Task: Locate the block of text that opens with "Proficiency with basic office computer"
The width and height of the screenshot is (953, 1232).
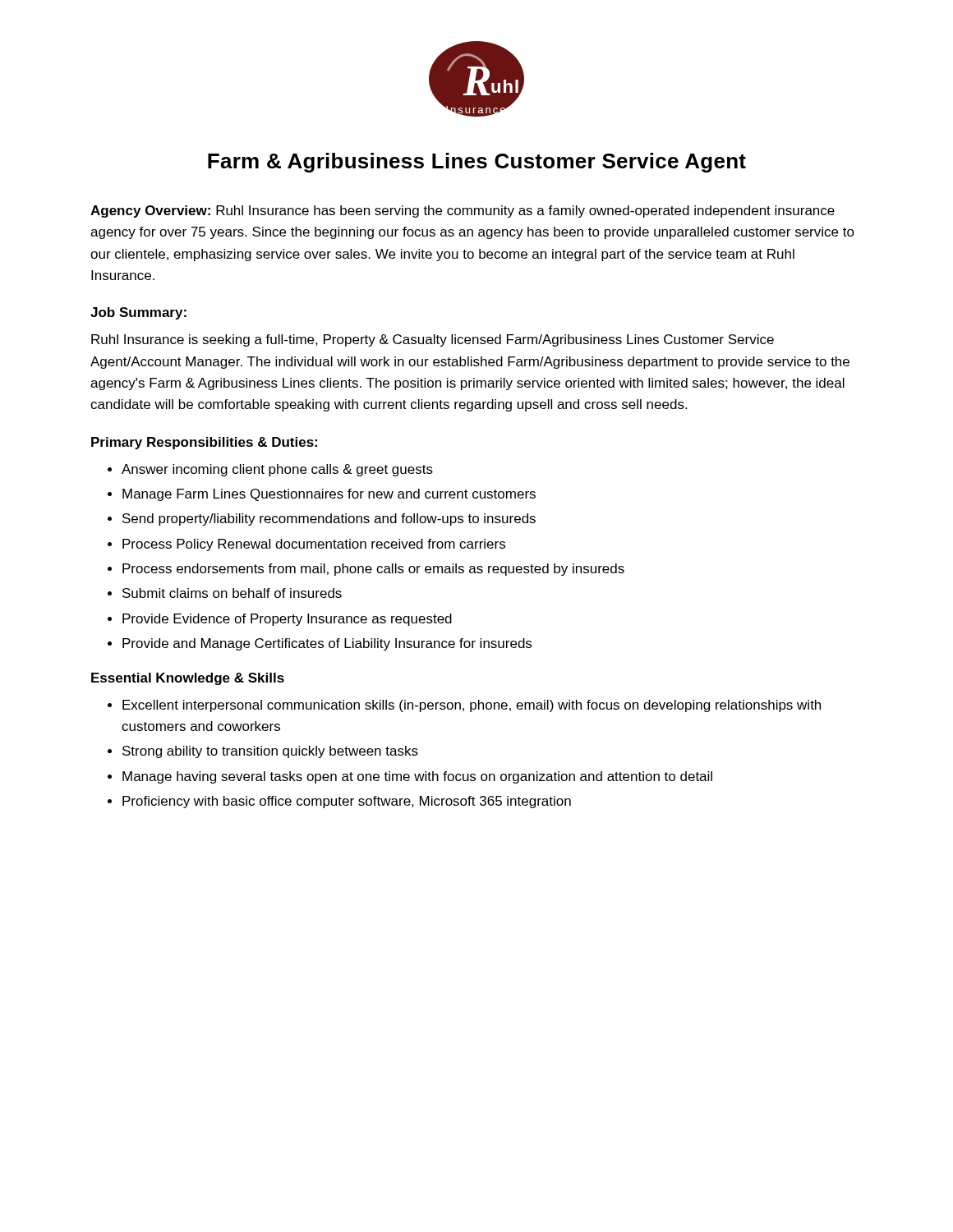Action: click(x=347, y=801)
